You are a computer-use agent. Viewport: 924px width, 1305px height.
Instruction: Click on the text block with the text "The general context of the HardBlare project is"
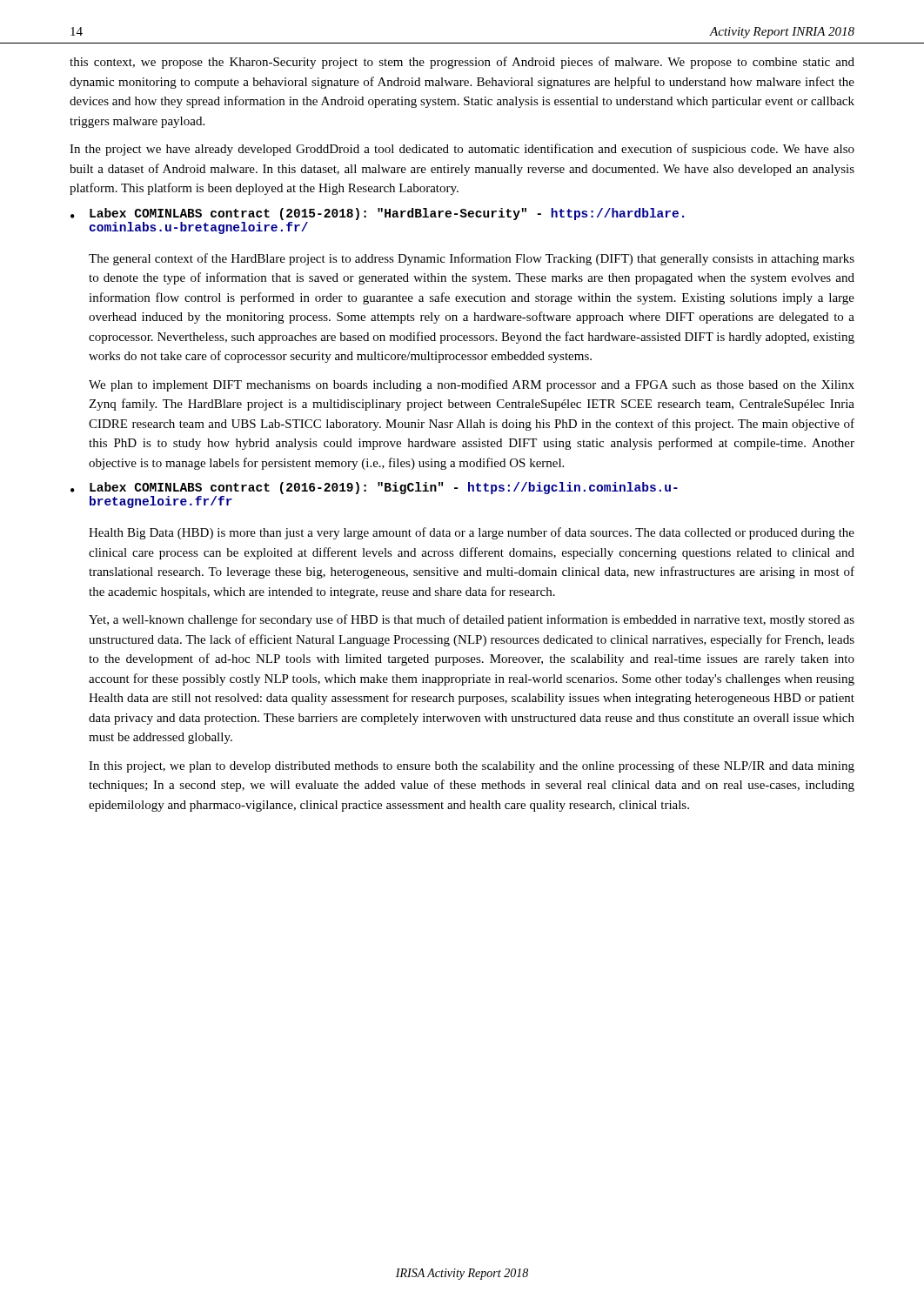click(x=472, y=307)
